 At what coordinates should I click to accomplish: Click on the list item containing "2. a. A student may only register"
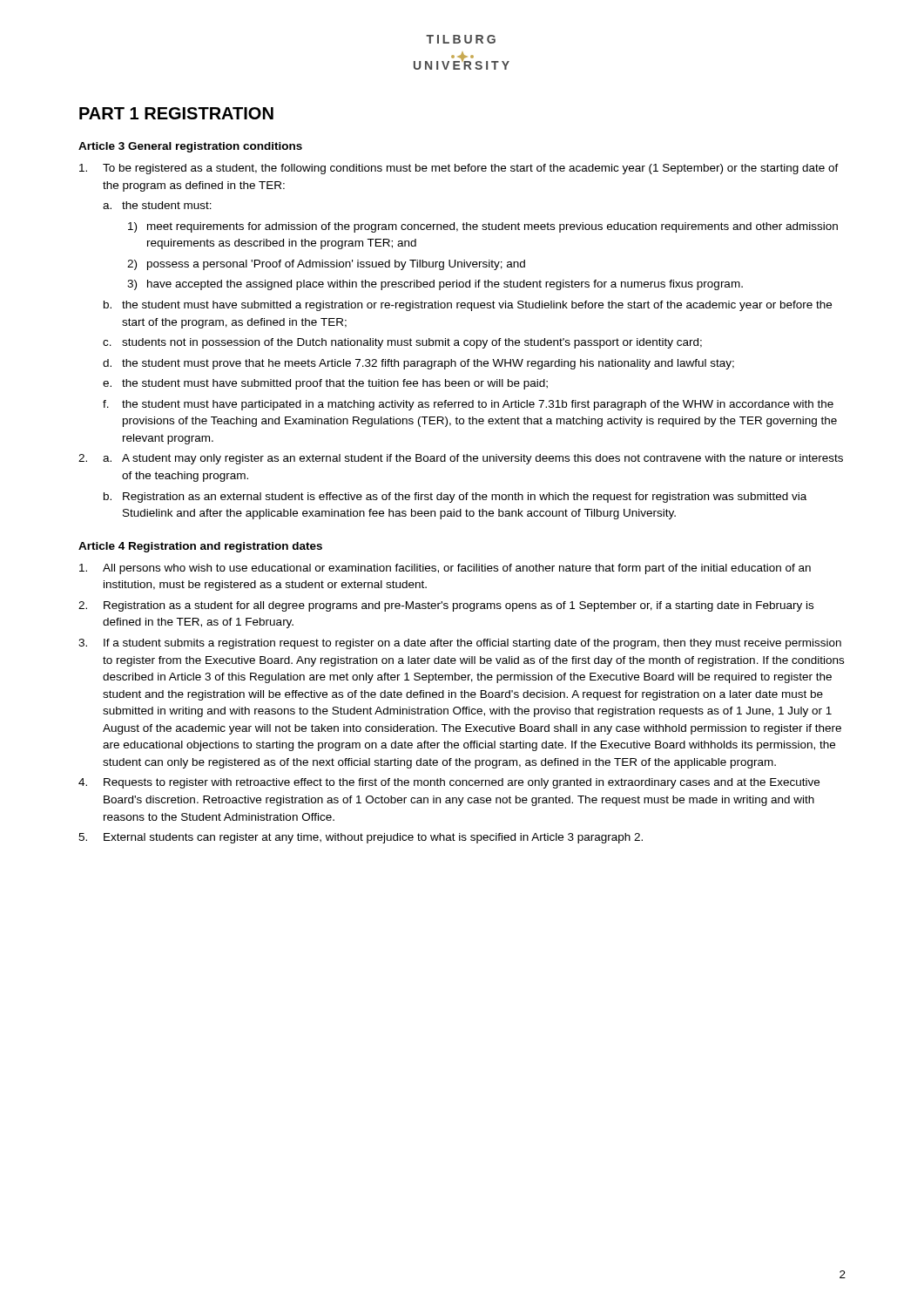click(x=462, y=486)
